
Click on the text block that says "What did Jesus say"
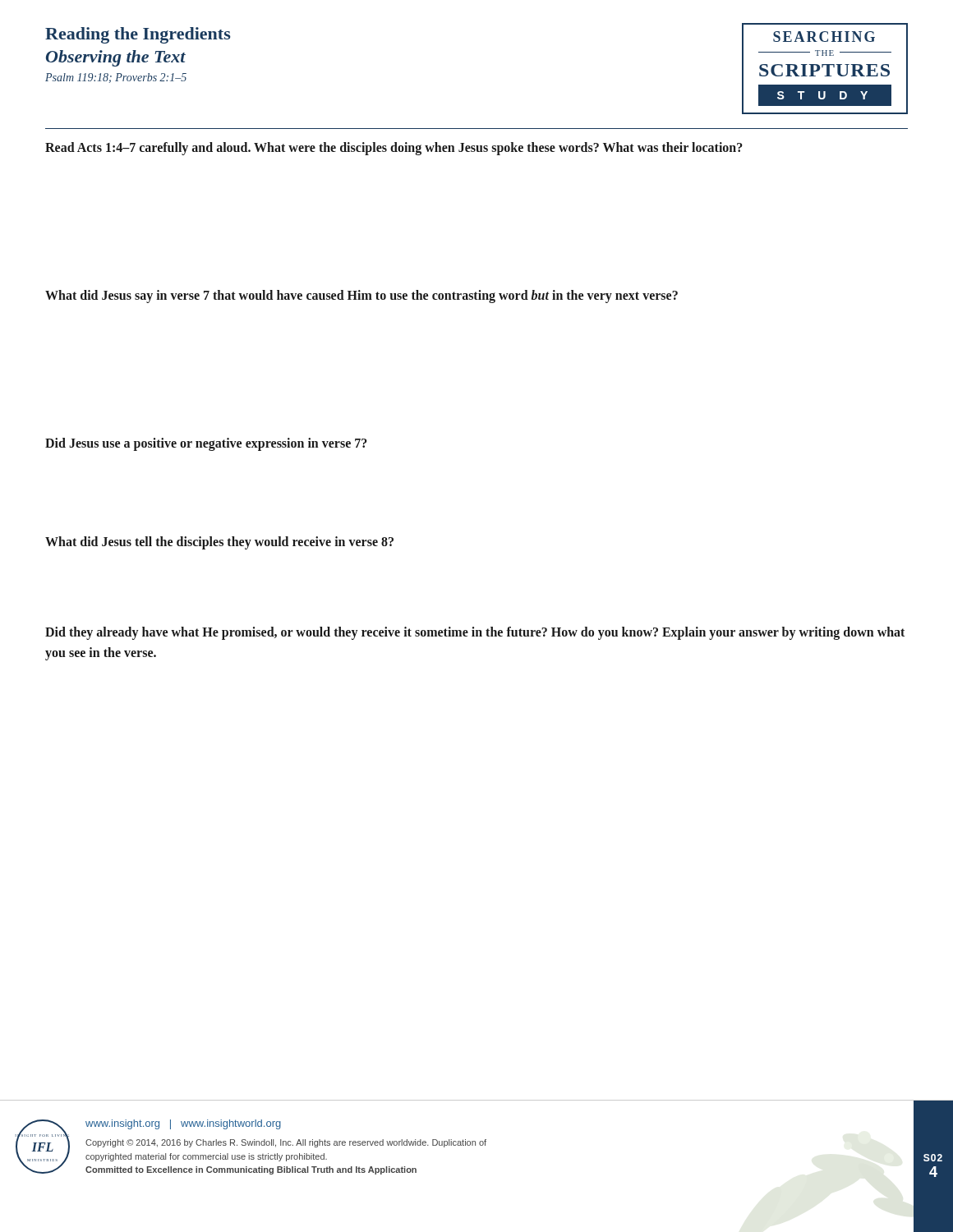click(362, 295)
